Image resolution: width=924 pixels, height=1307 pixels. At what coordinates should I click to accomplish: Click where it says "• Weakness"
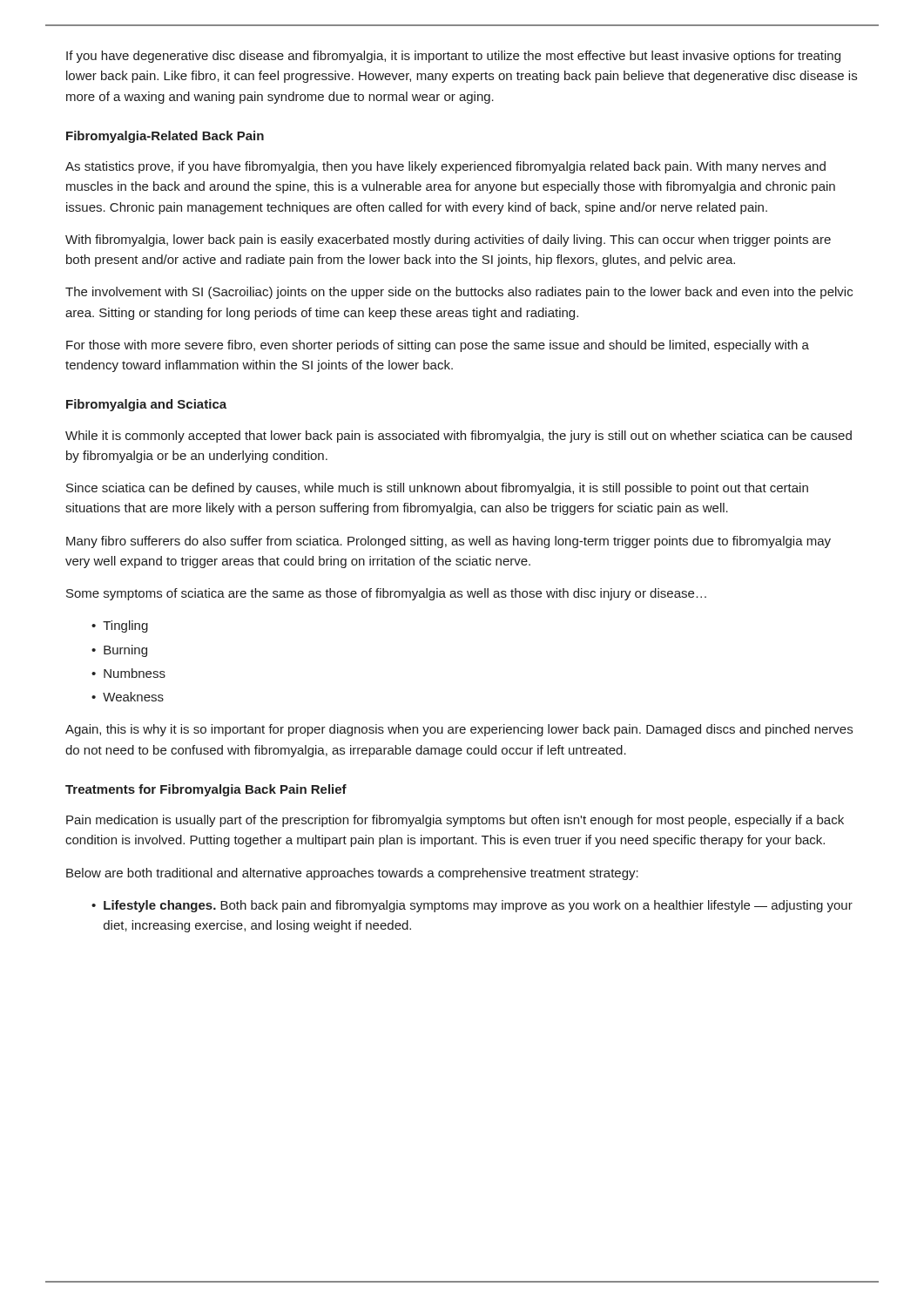click(x=128, y=697)
